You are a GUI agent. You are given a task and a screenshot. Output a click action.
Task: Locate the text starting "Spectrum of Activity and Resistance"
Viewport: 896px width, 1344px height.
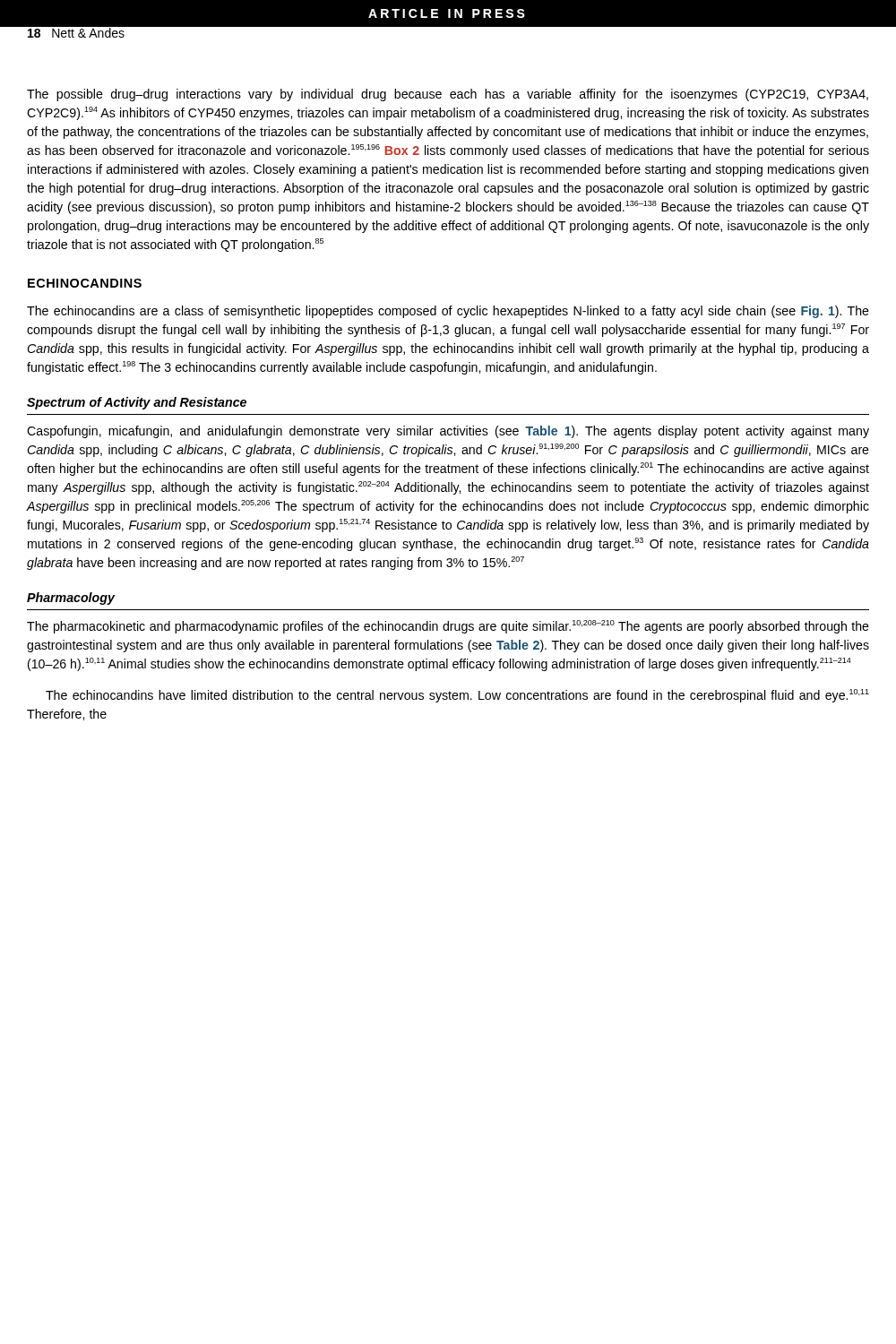click(137, 402)
